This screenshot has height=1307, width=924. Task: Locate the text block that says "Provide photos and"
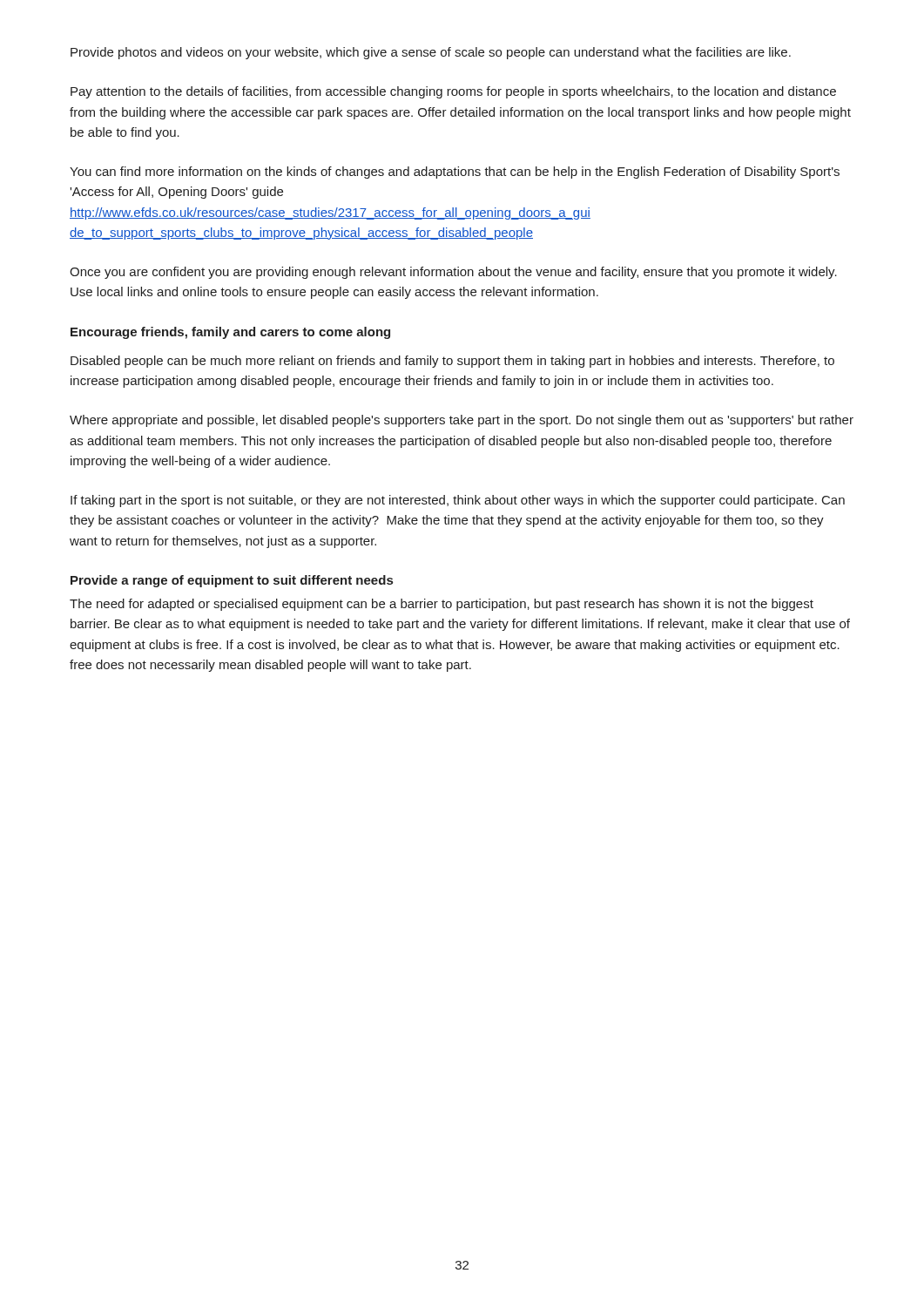click(x=431, y=52)
